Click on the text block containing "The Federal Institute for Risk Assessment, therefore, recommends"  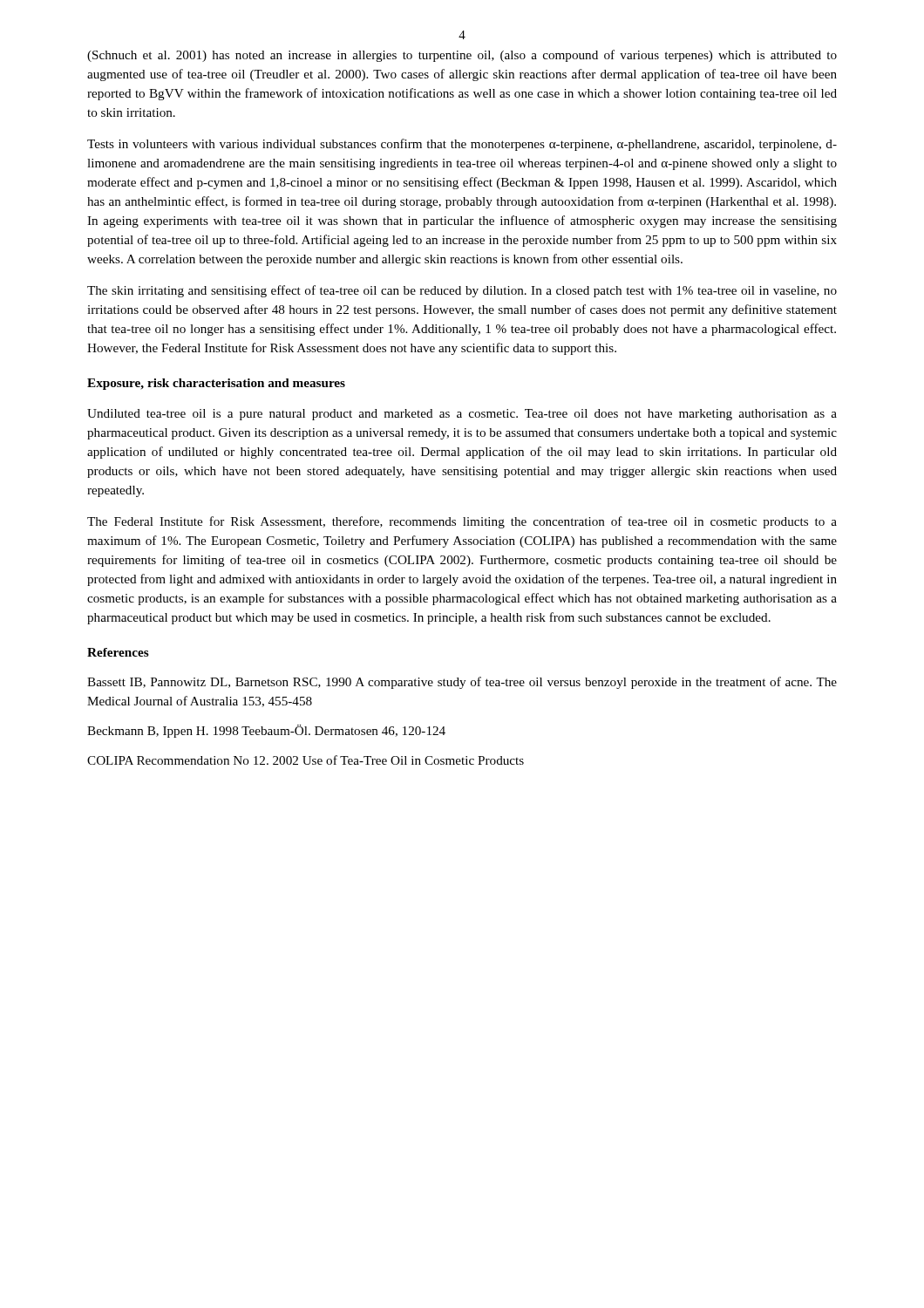coord(462,569)
